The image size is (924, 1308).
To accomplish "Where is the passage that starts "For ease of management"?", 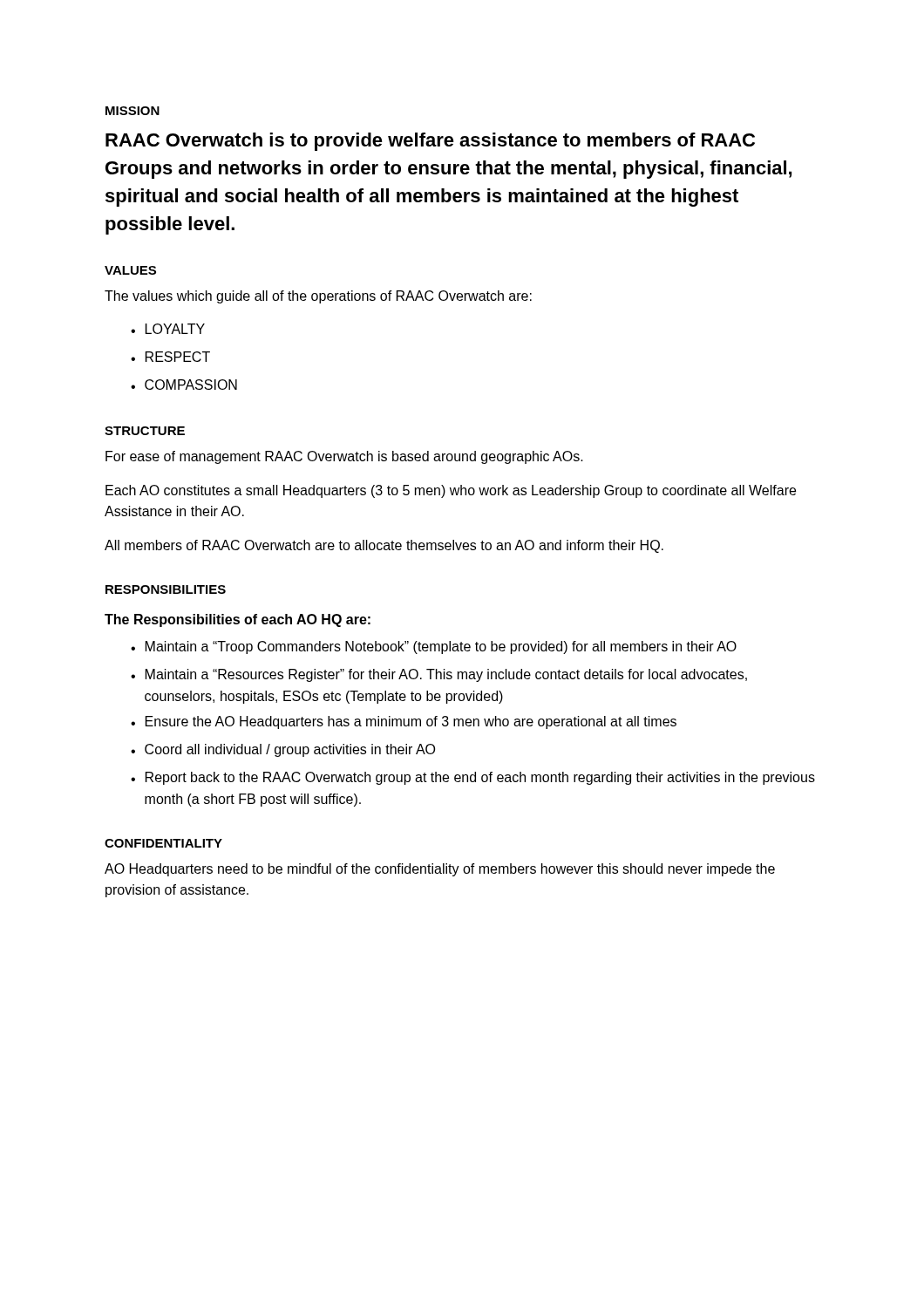I will [x=344, y=456].
